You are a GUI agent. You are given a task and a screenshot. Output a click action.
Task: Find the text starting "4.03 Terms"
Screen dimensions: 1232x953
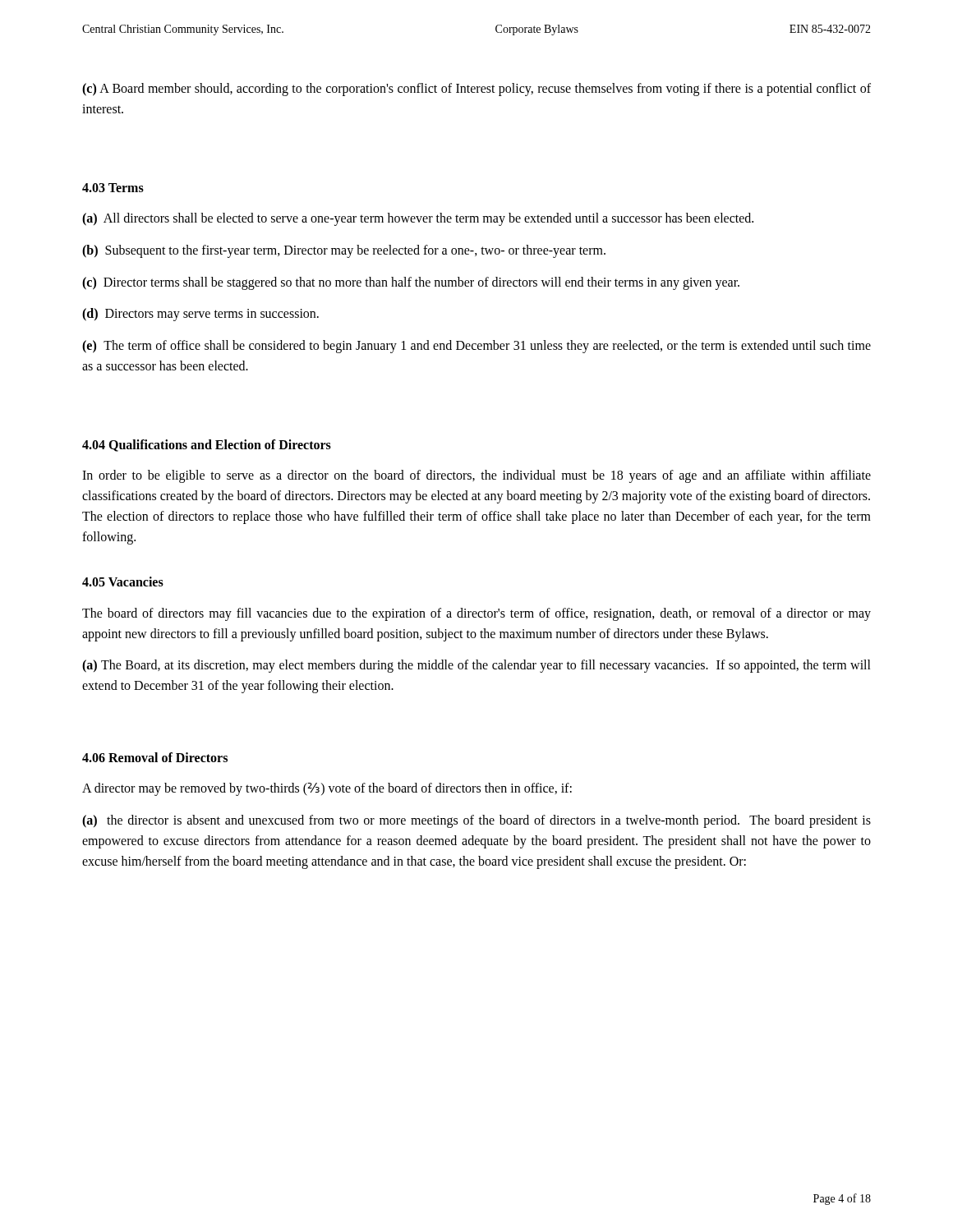pos(113,187)
